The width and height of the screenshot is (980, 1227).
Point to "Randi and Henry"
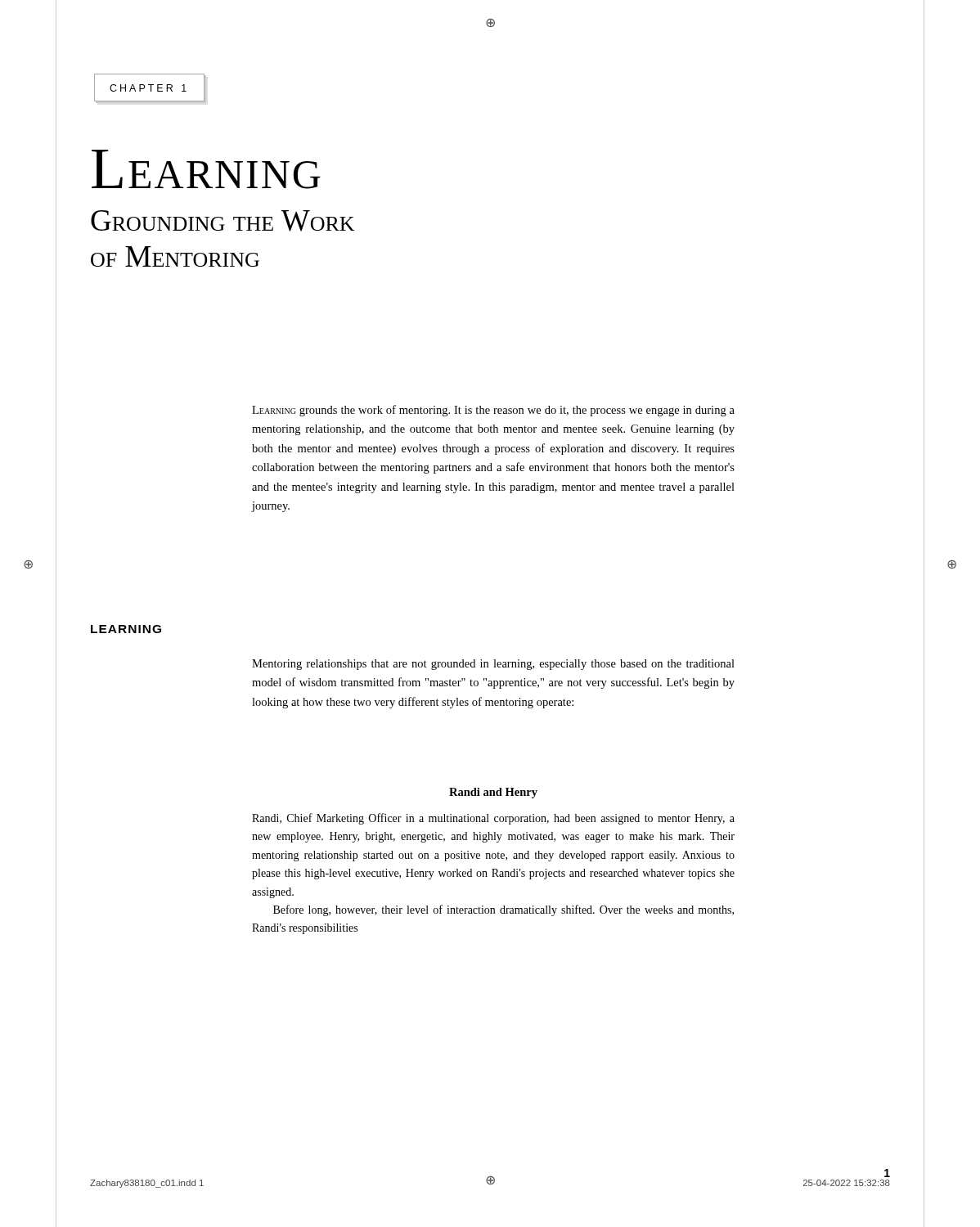coord(493,792)
